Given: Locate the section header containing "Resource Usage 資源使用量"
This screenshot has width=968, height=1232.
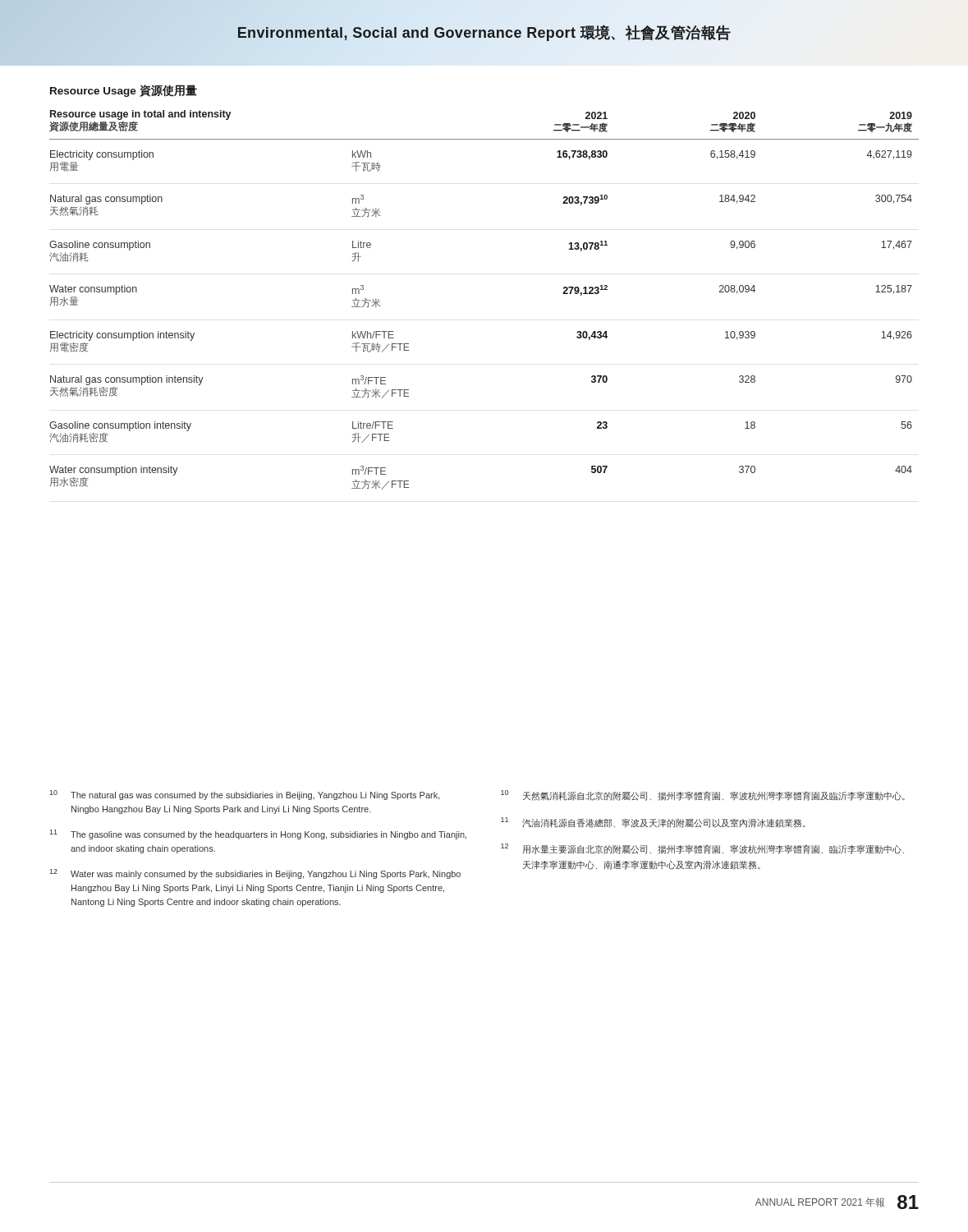Looking at the screenshot, I should [123, 91].
